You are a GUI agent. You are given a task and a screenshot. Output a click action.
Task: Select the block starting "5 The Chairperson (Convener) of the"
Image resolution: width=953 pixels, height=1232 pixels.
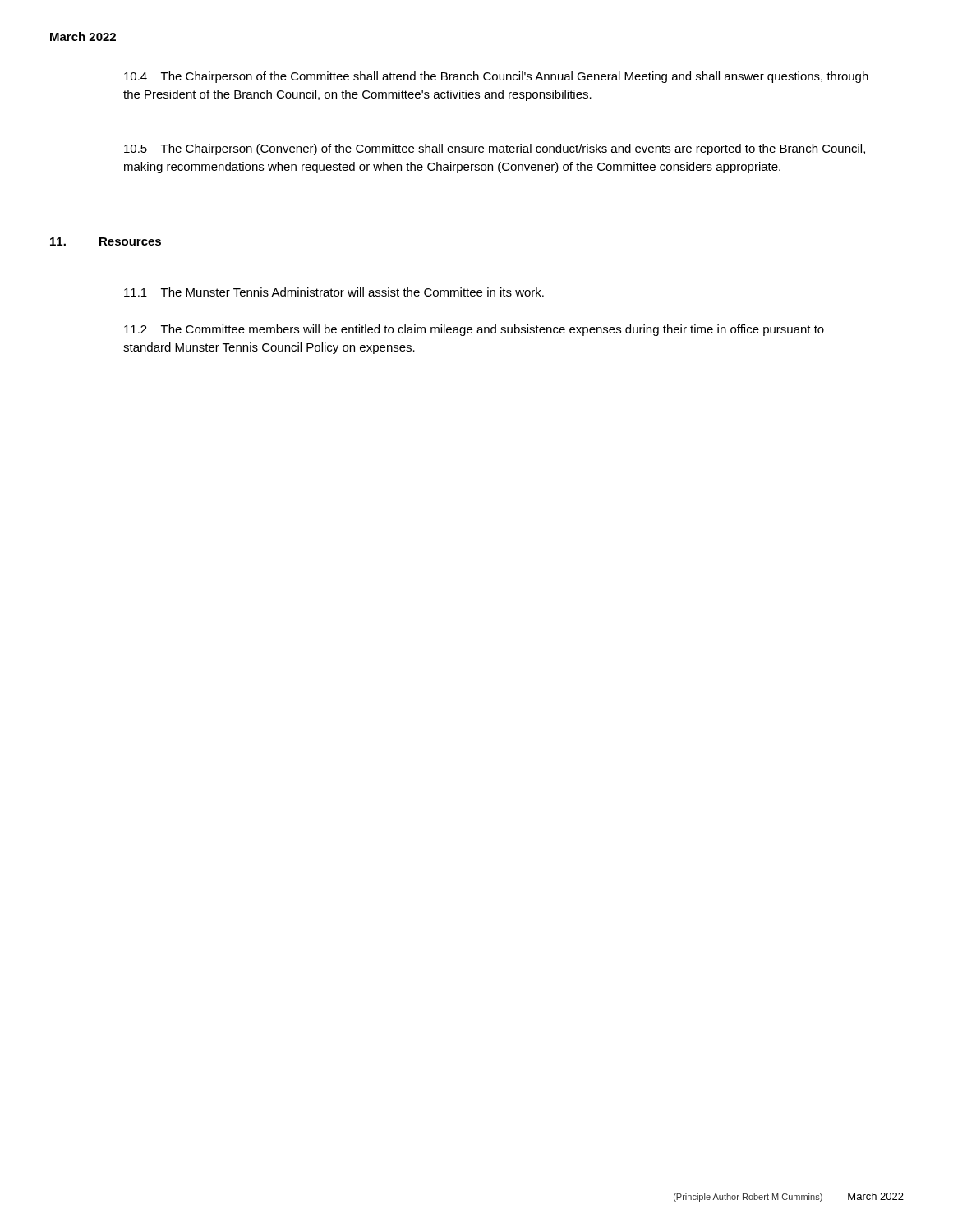click(x=495, y=157)
